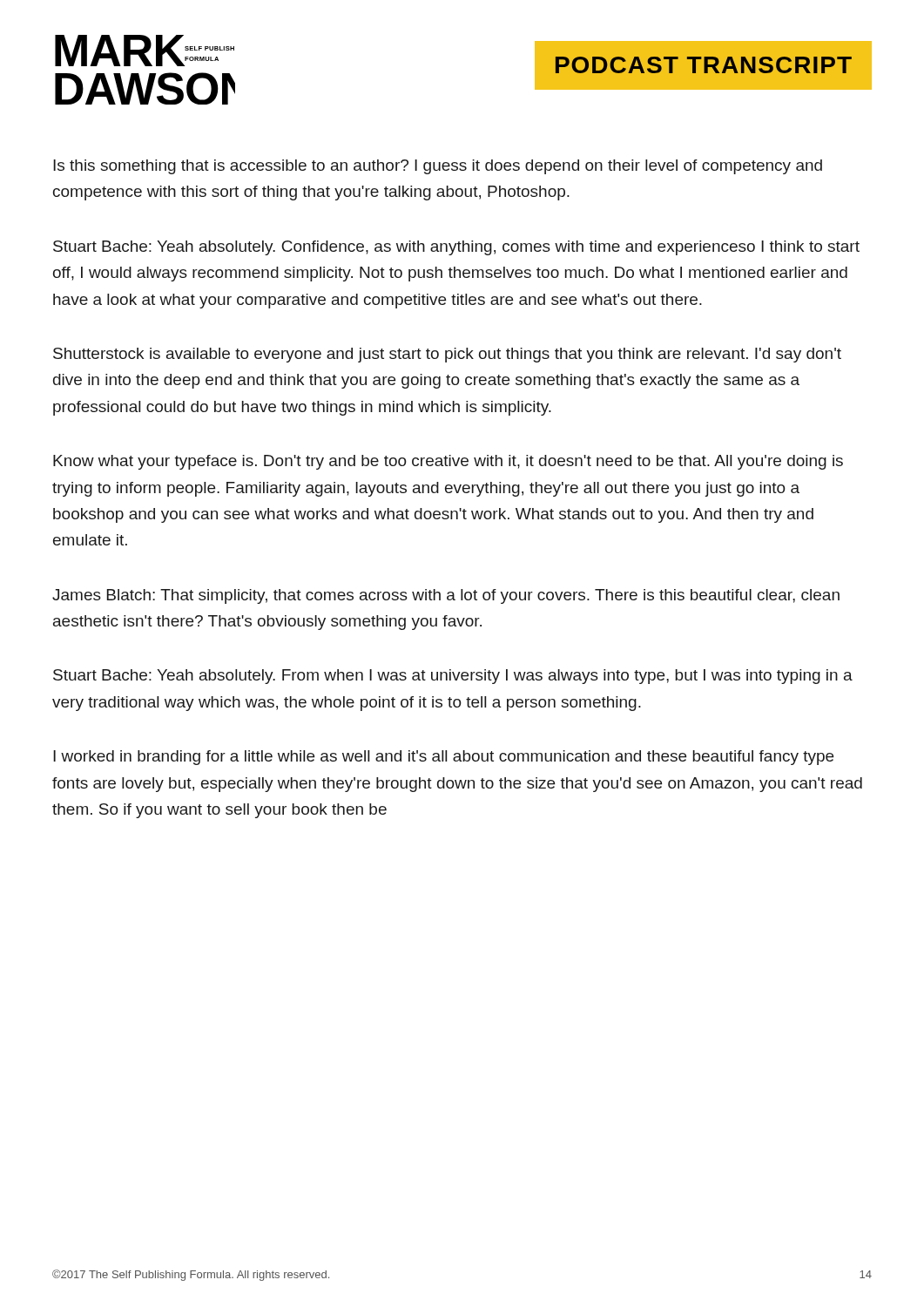Point to the passage starting "Stuart Bache: Yeah absolutely. Confidence, as with anything,"
924x1307 pixels.
(x=456, y=272)
